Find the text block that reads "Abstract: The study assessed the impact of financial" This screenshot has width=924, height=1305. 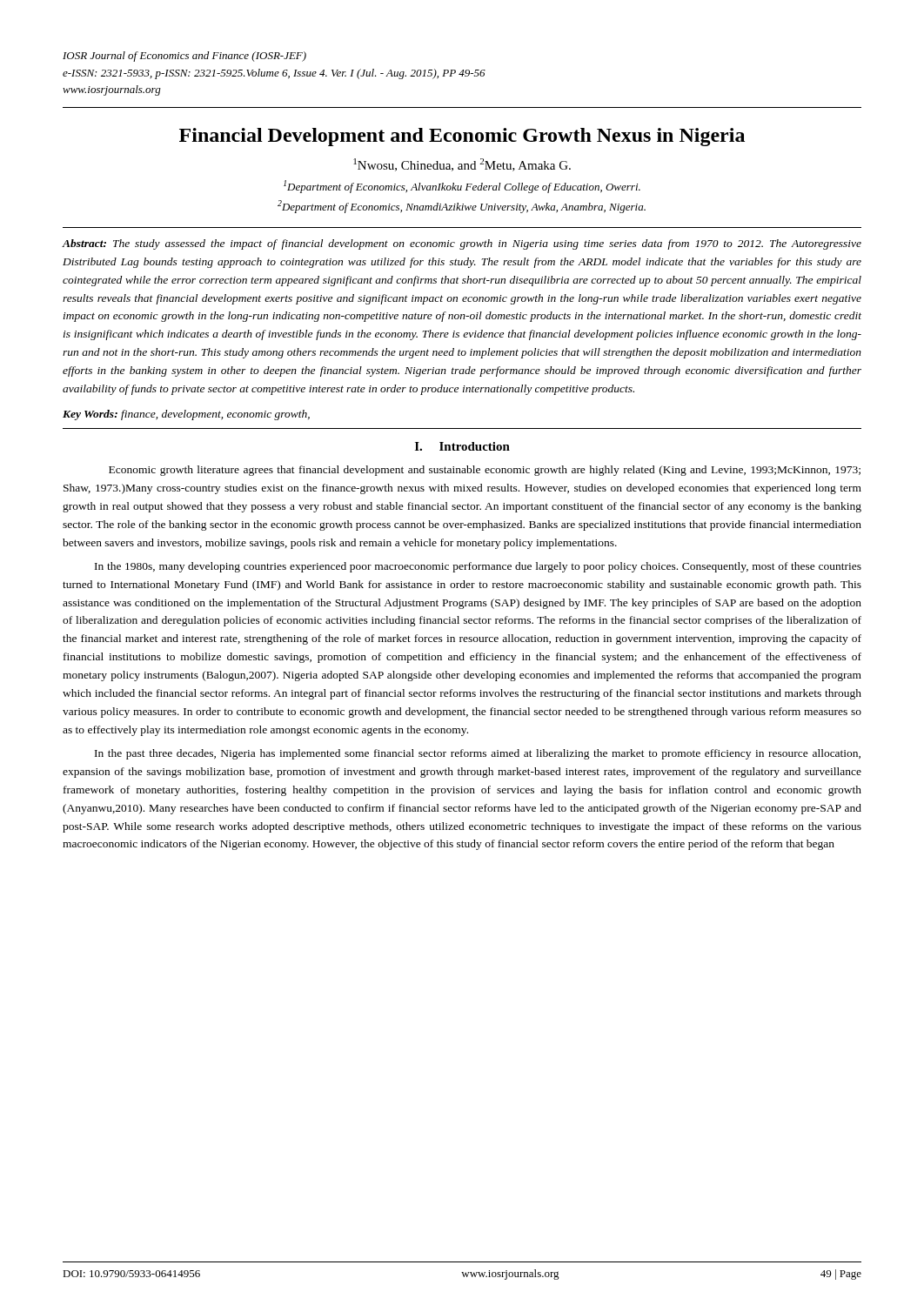click(x=462, y=316)
